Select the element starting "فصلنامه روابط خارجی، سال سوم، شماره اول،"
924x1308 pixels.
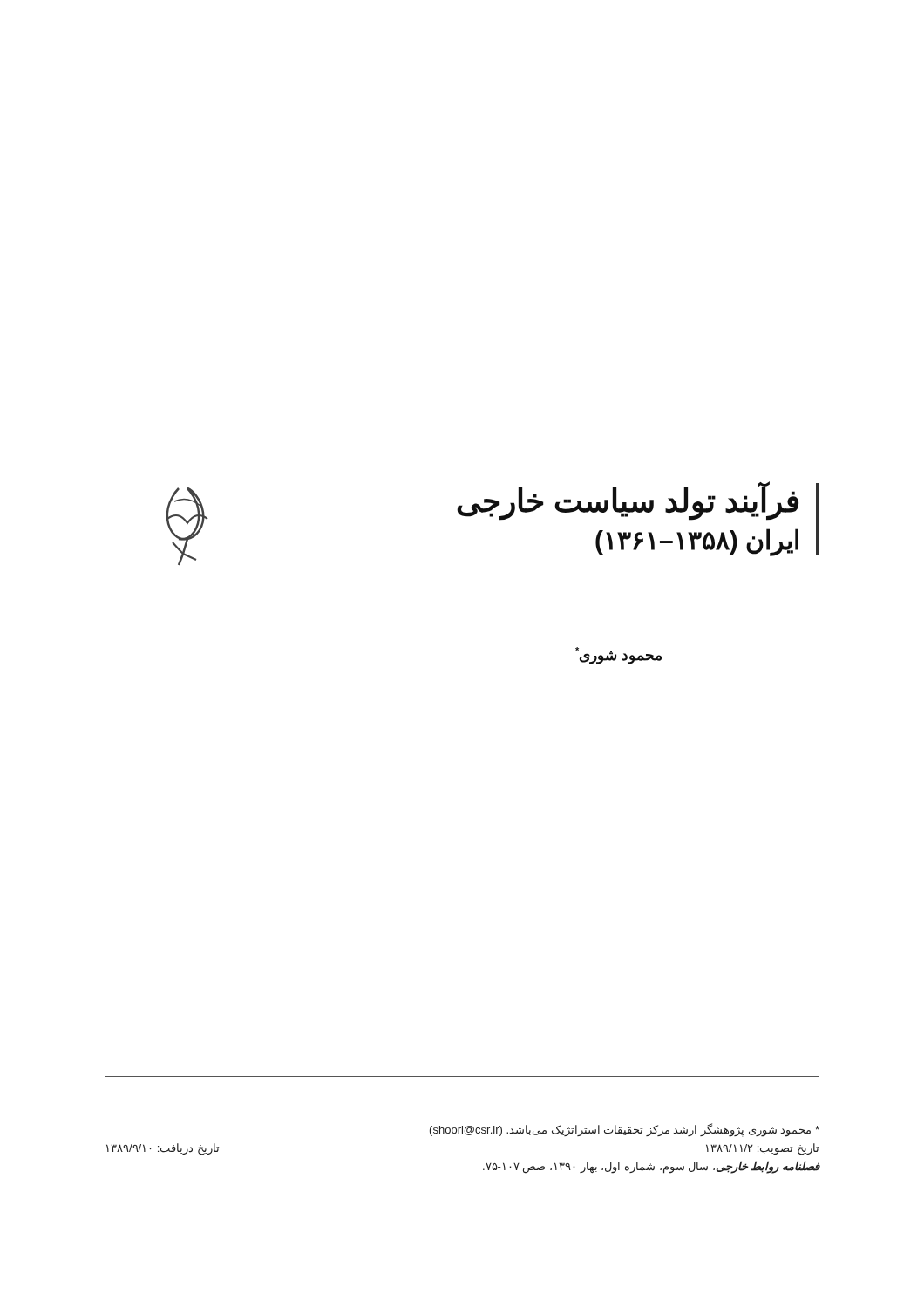(x=651, y=1166)
